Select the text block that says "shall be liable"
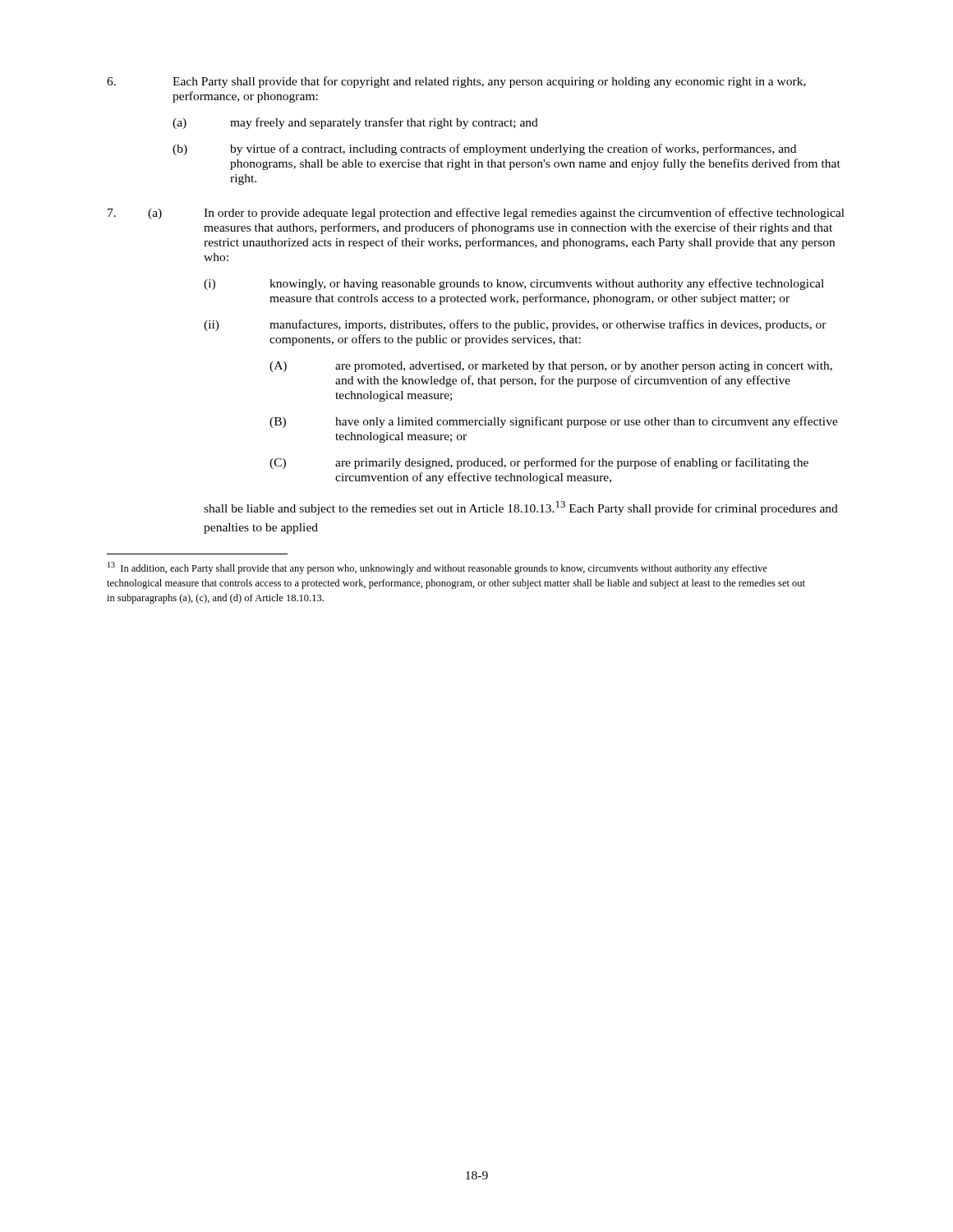 click(521, 516)
